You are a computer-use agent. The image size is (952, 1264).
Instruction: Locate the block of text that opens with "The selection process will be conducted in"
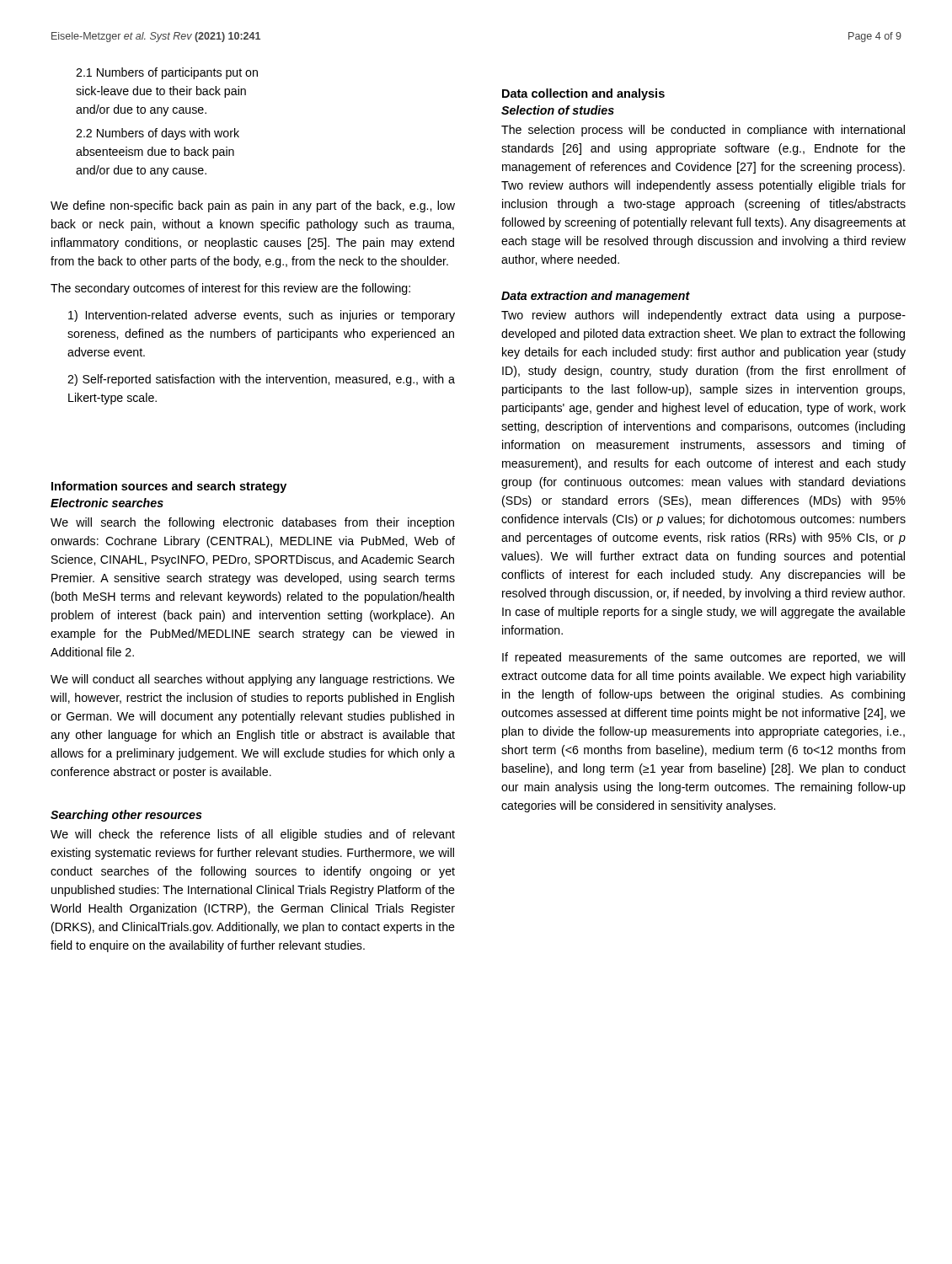(x=703, y=195)
